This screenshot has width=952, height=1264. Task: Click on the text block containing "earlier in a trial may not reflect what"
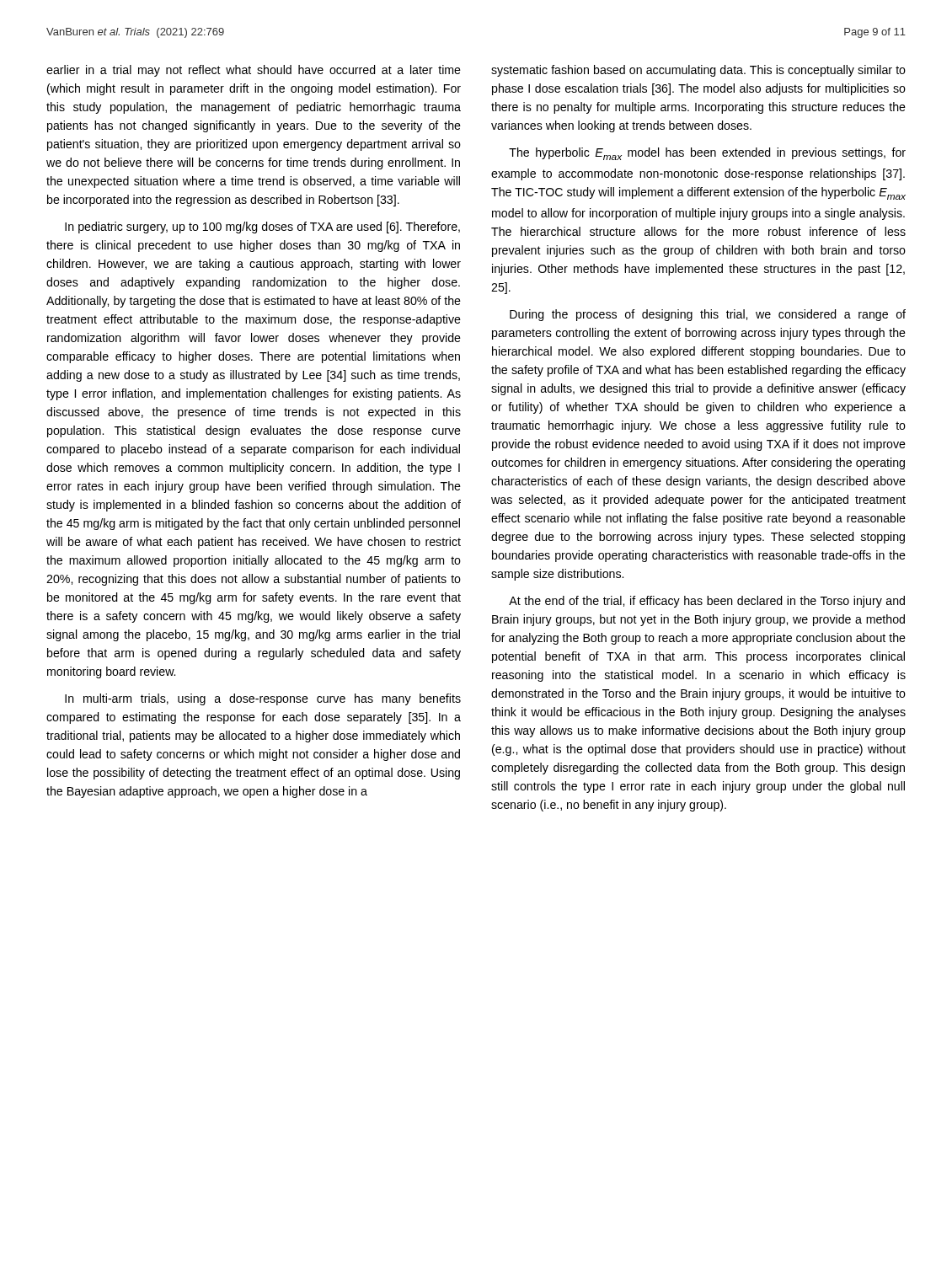click(254, 135)
